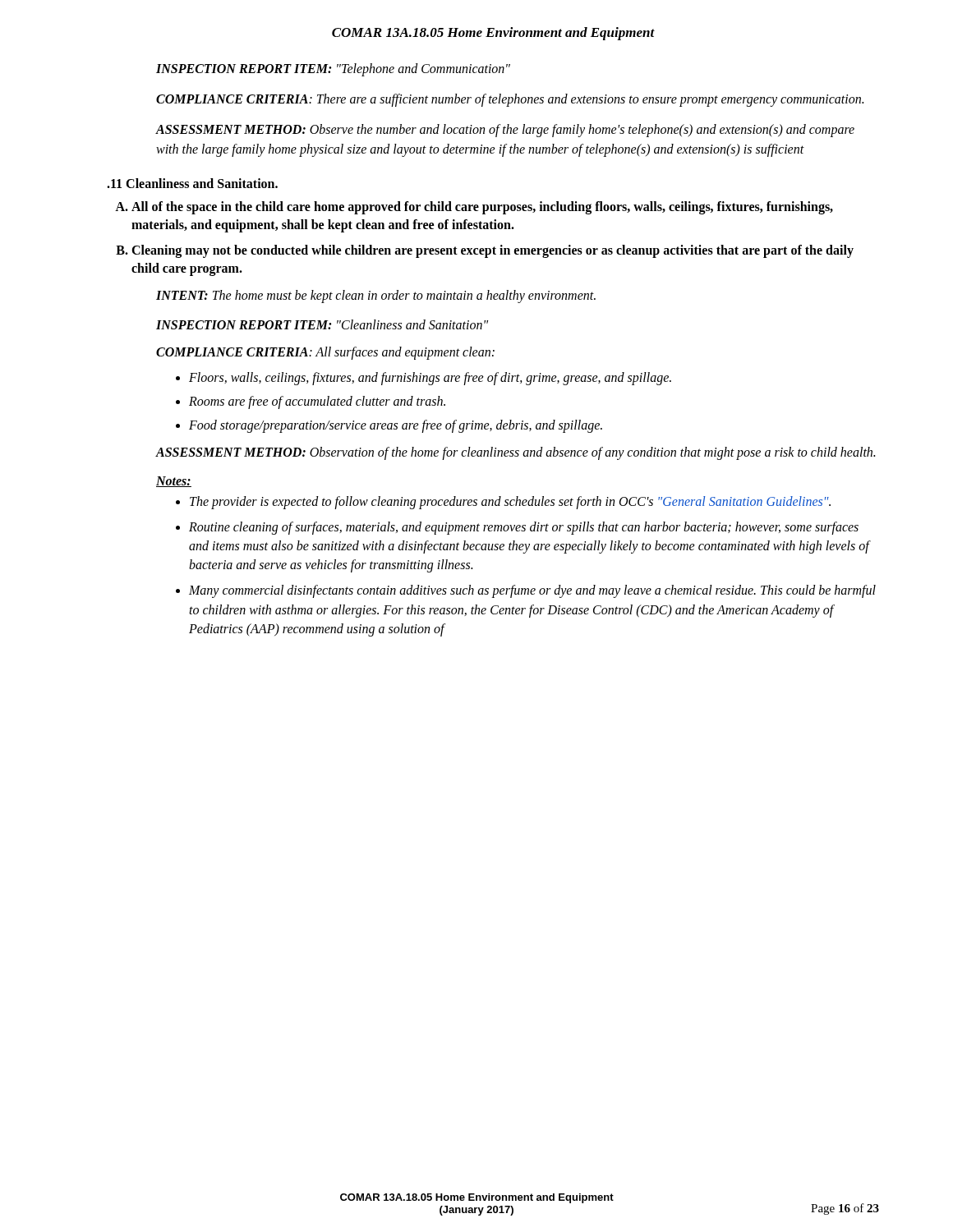
Task: Locate the text block starting "All of the space in"
Action: 482,216
